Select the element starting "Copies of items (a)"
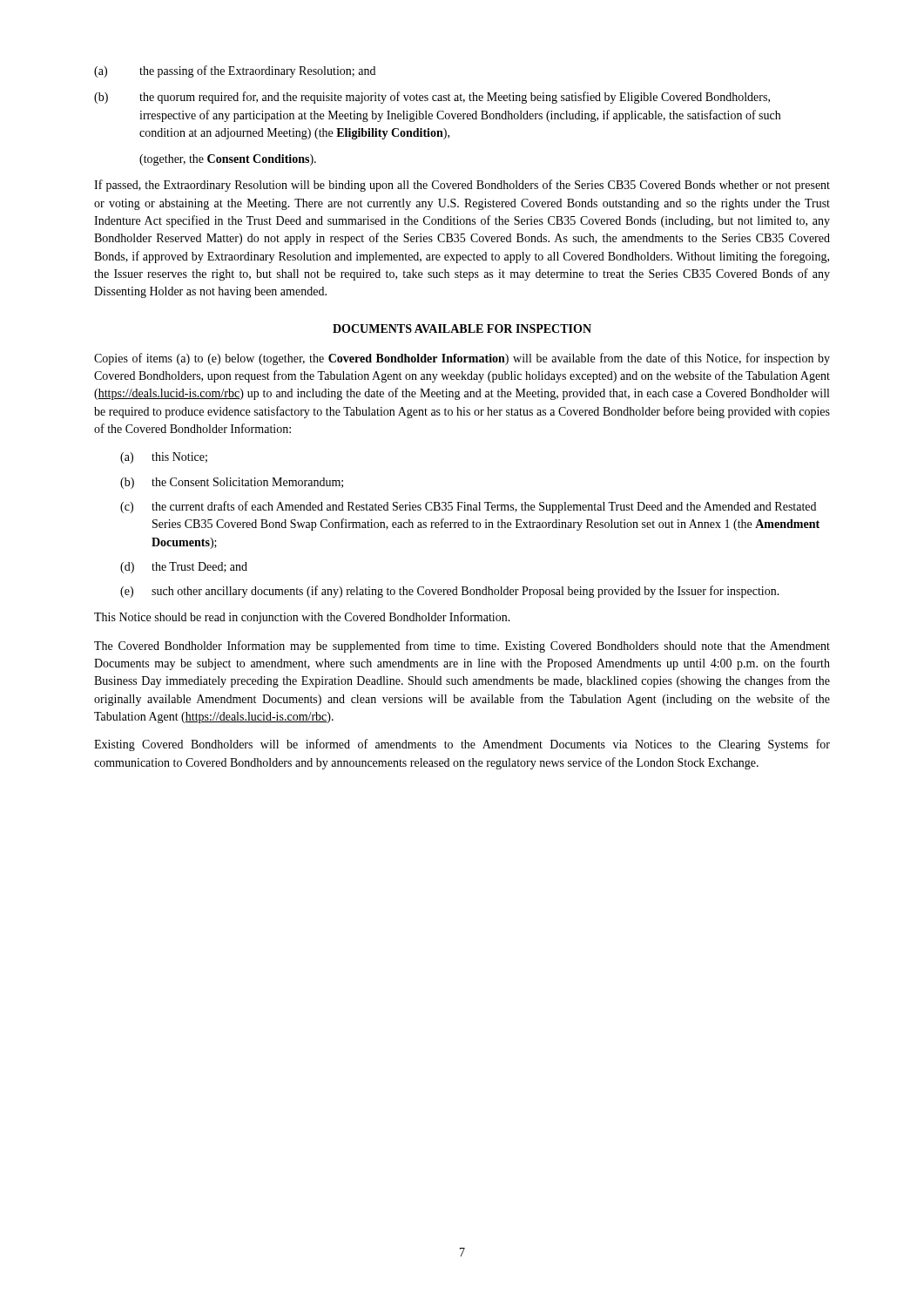 tap(462, 394)
